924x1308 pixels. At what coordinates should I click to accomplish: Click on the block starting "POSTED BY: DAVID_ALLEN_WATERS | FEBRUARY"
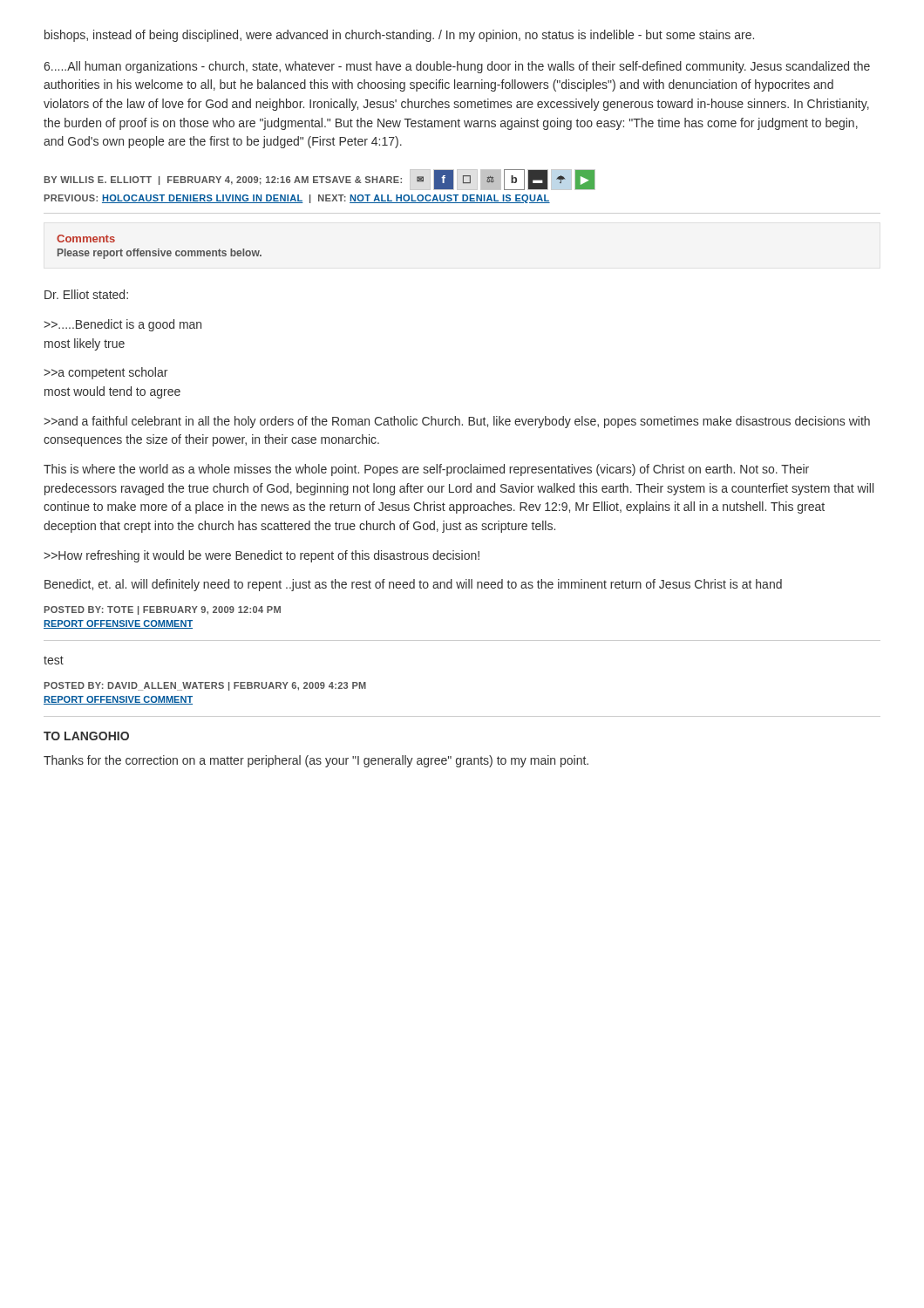pyautogui.click(x=205, y=692)
